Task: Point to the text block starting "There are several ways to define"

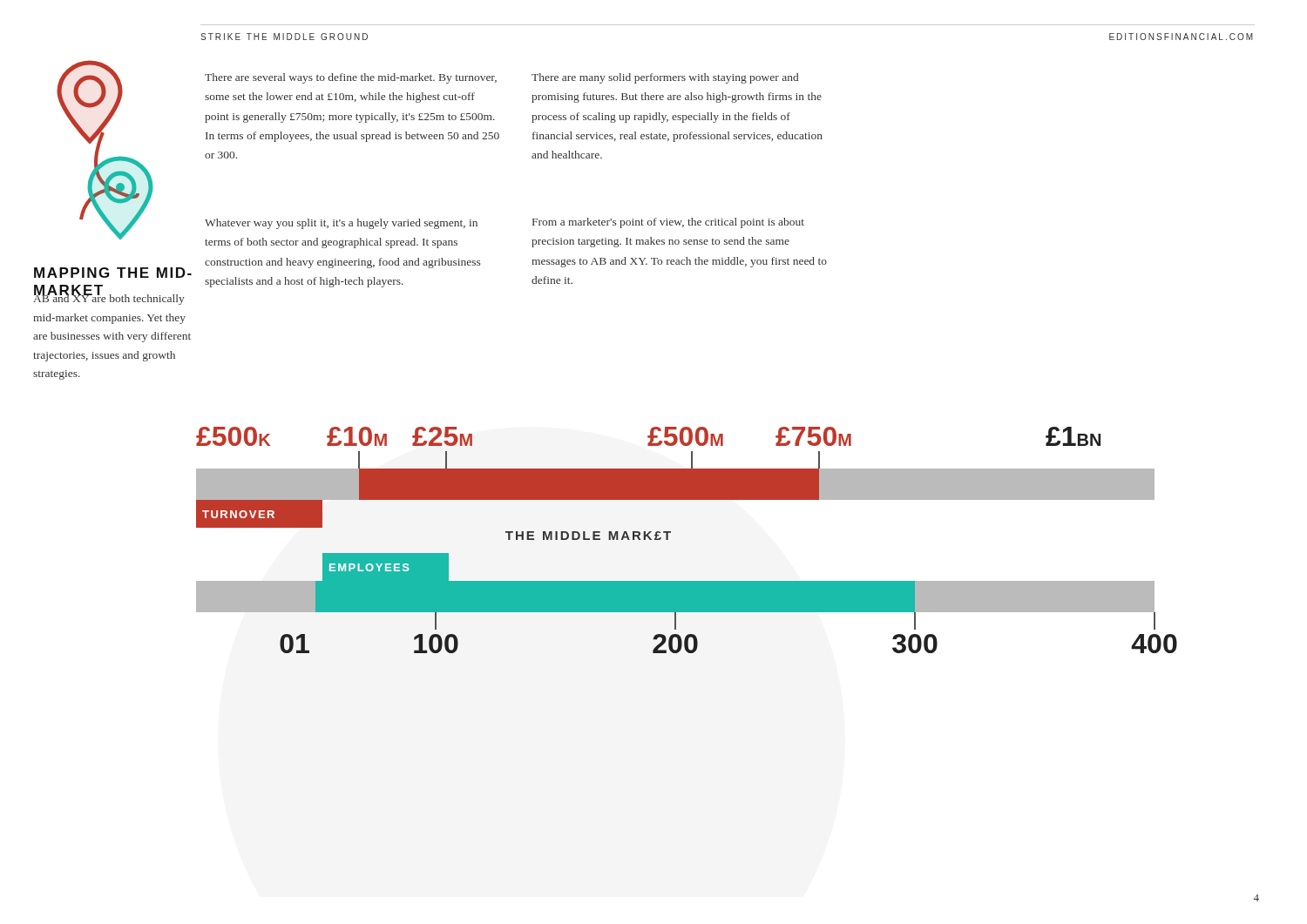Action: tap(352, 116)
